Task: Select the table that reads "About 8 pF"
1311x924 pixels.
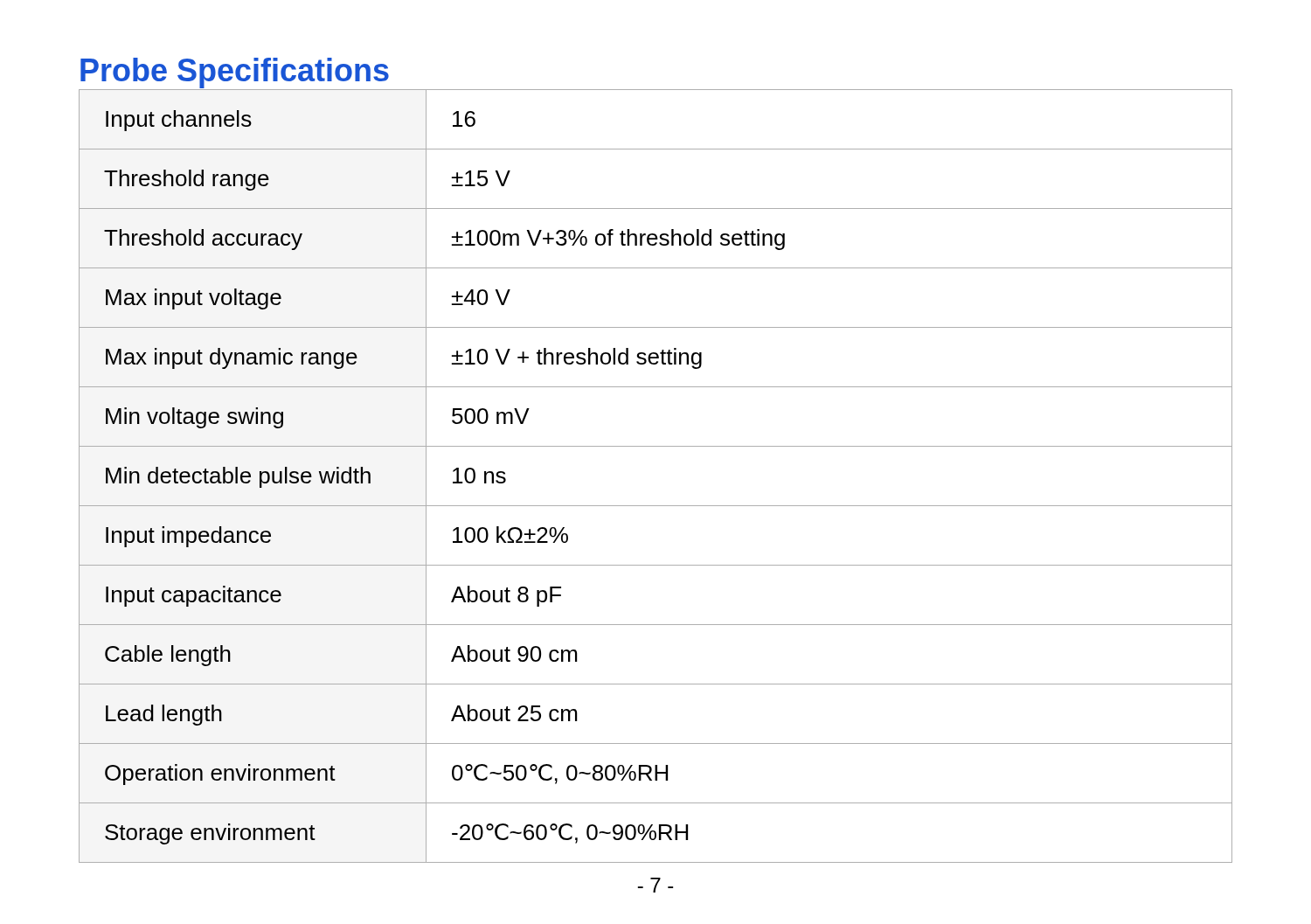Action: pos(656,476)
